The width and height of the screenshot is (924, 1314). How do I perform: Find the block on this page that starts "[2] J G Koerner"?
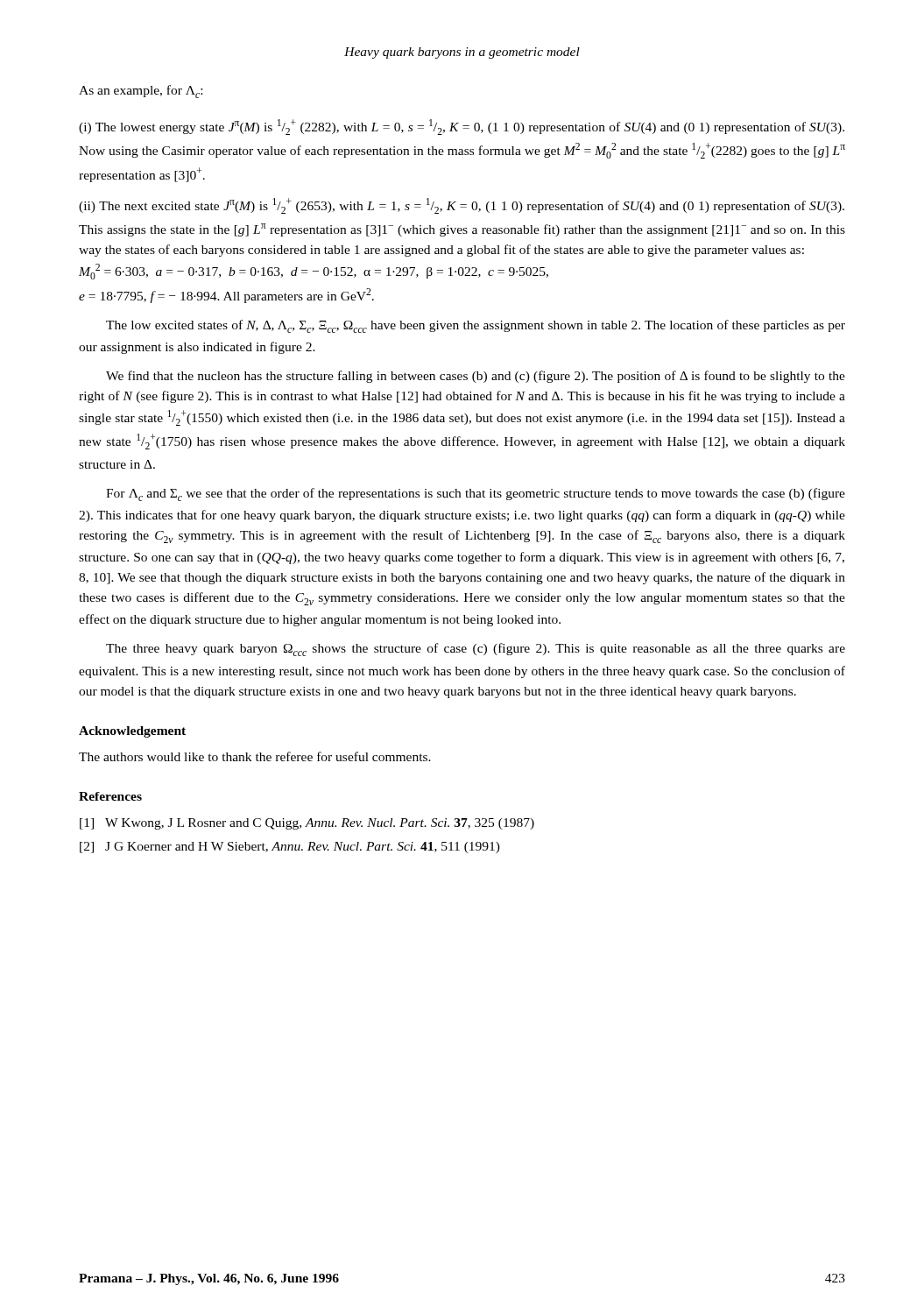pos(289,846)
